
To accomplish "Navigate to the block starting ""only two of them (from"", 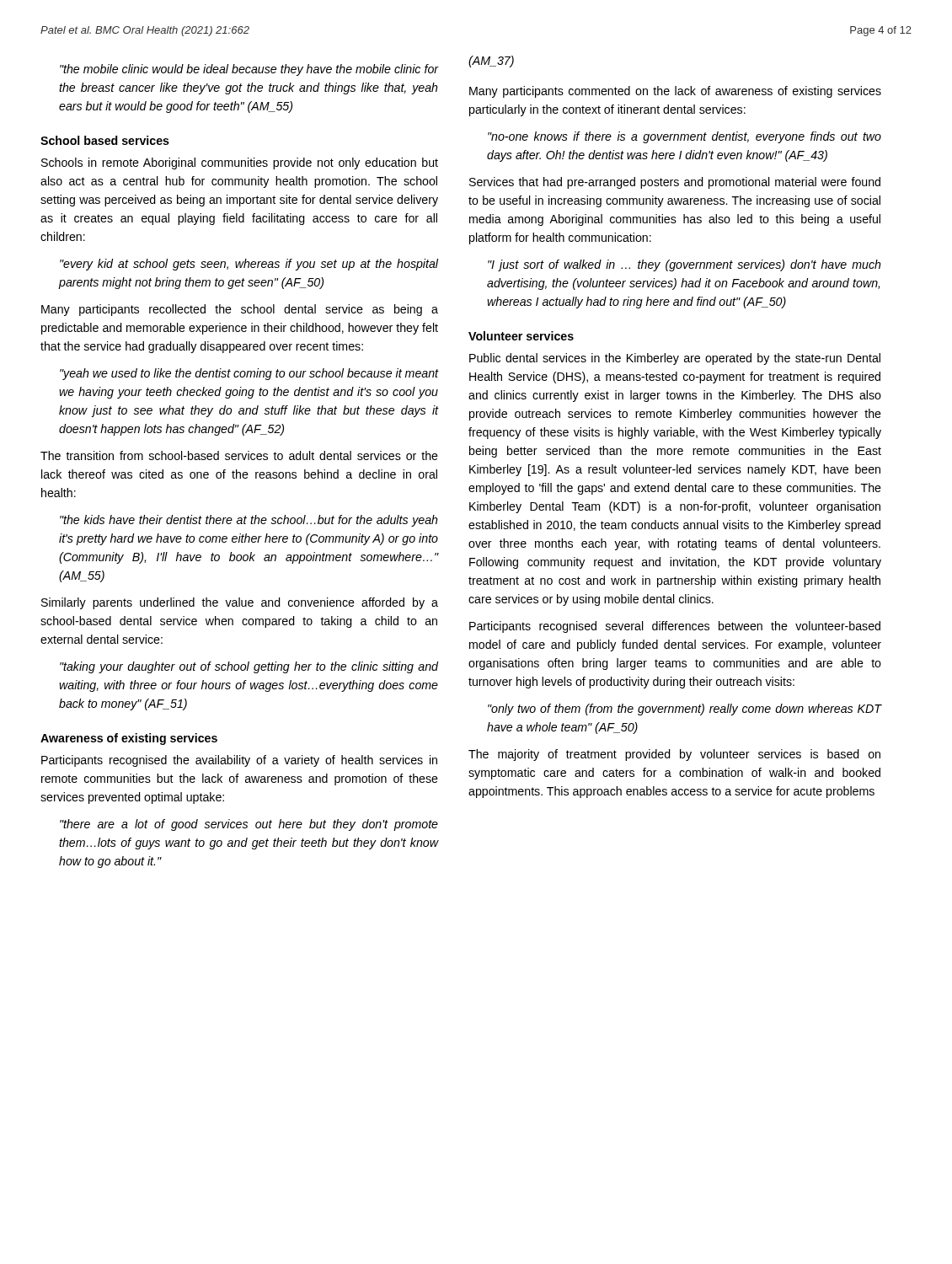I will tap(684, 718).
